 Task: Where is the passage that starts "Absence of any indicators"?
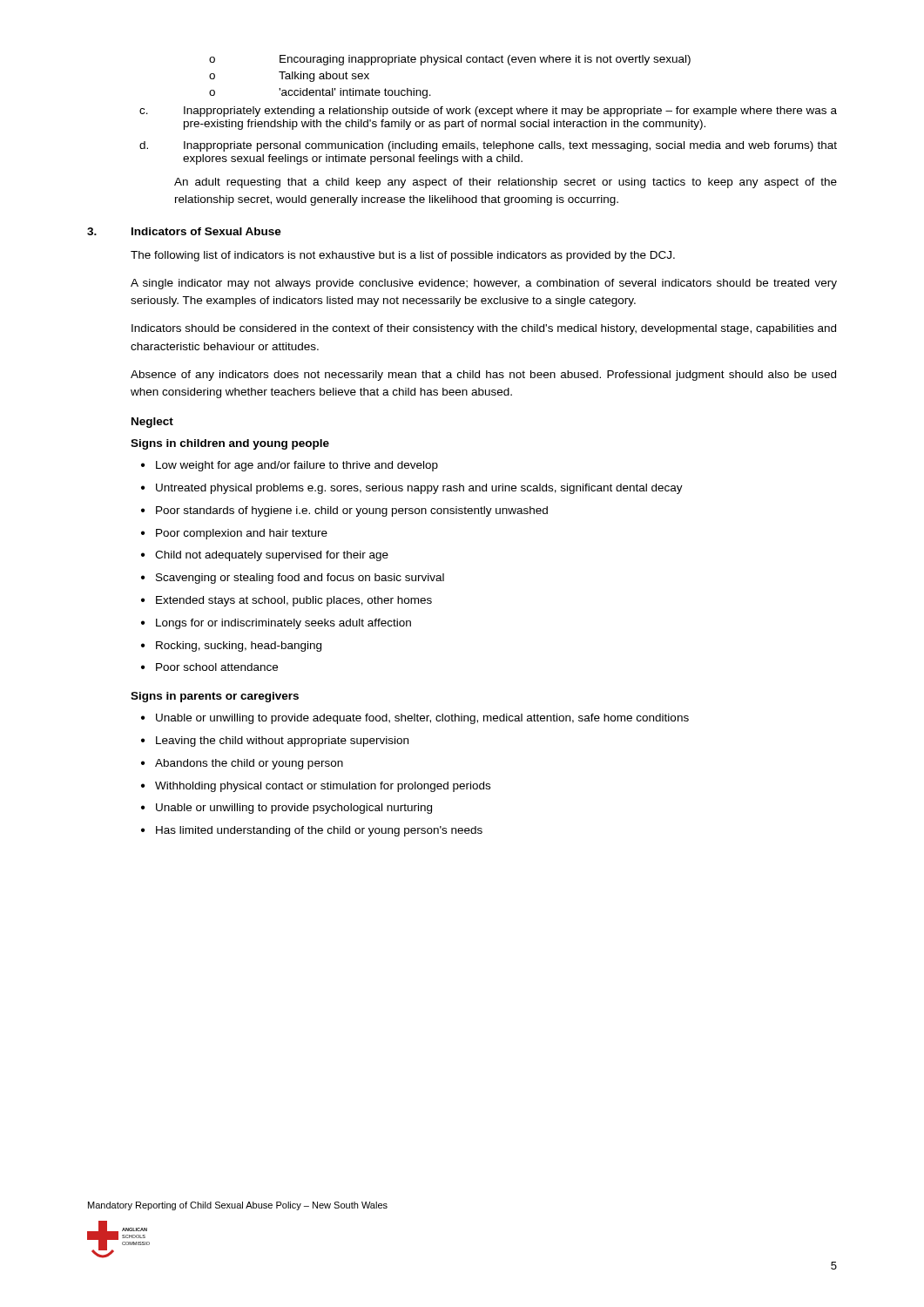484,383
